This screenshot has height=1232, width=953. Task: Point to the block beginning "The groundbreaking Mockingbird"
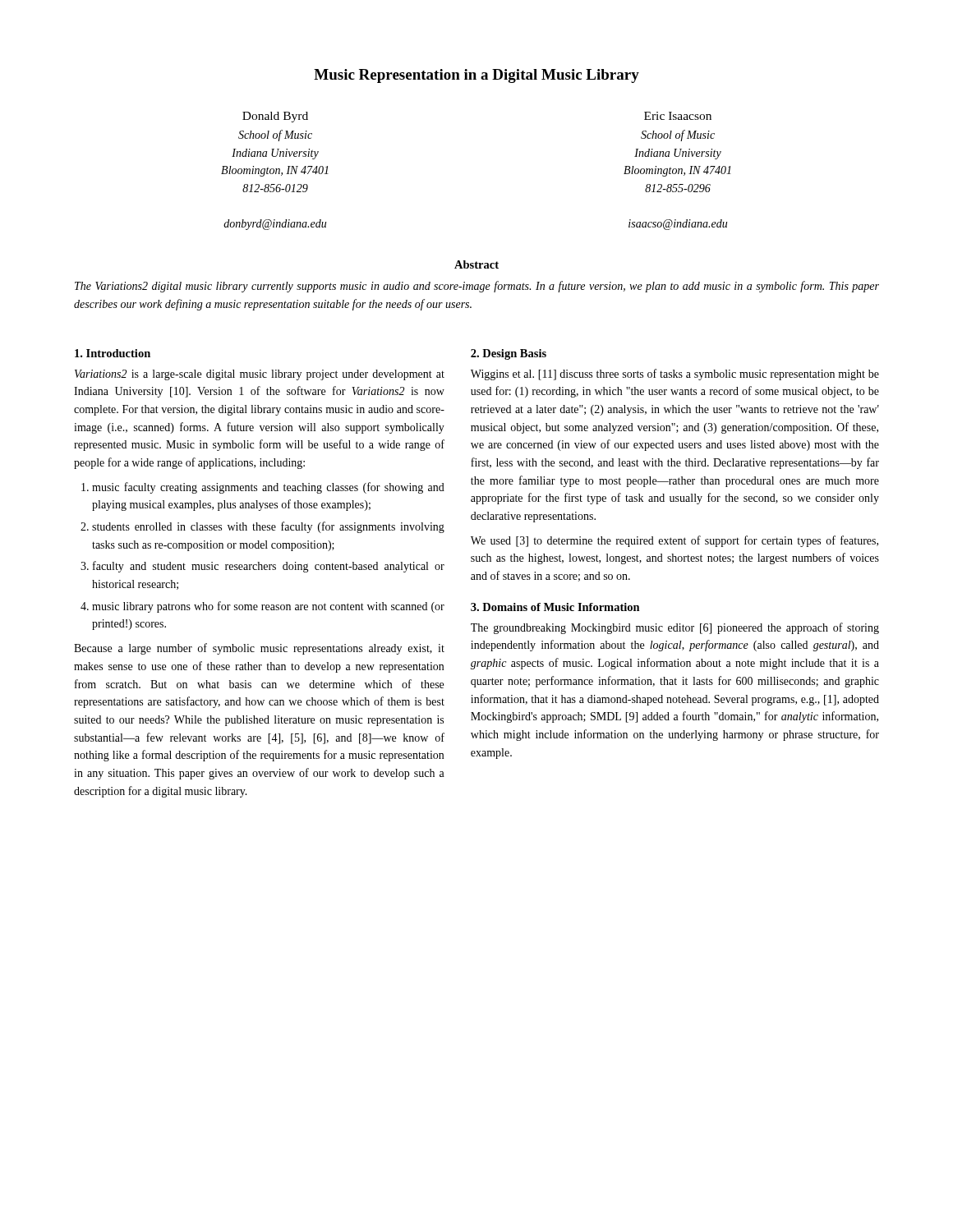pos(675,690)
